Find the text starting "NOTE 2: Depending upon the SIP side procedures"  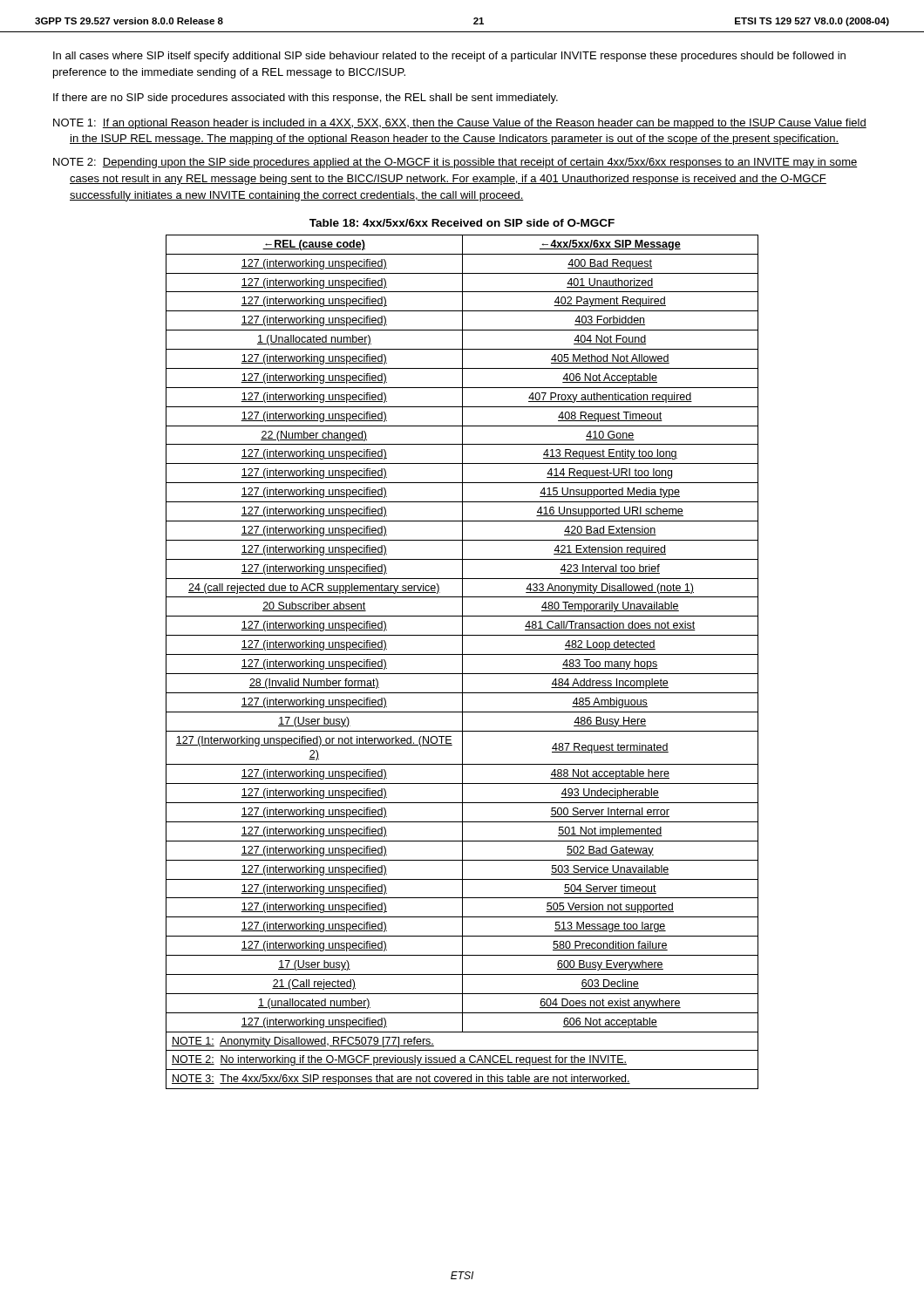click(455, 178)
